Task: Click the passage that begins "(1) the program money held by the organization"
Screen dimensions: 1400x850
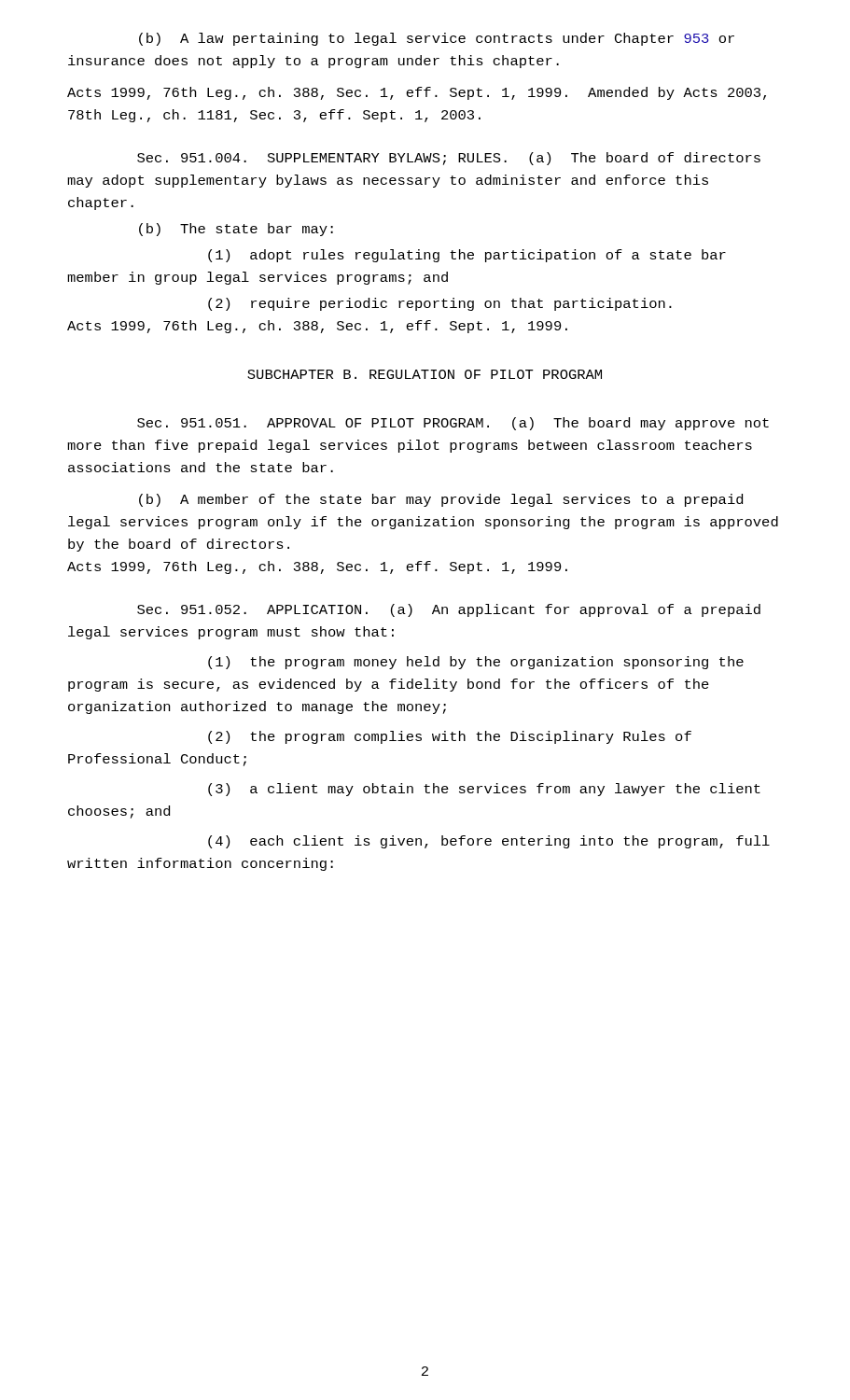Action: [425, 685]
